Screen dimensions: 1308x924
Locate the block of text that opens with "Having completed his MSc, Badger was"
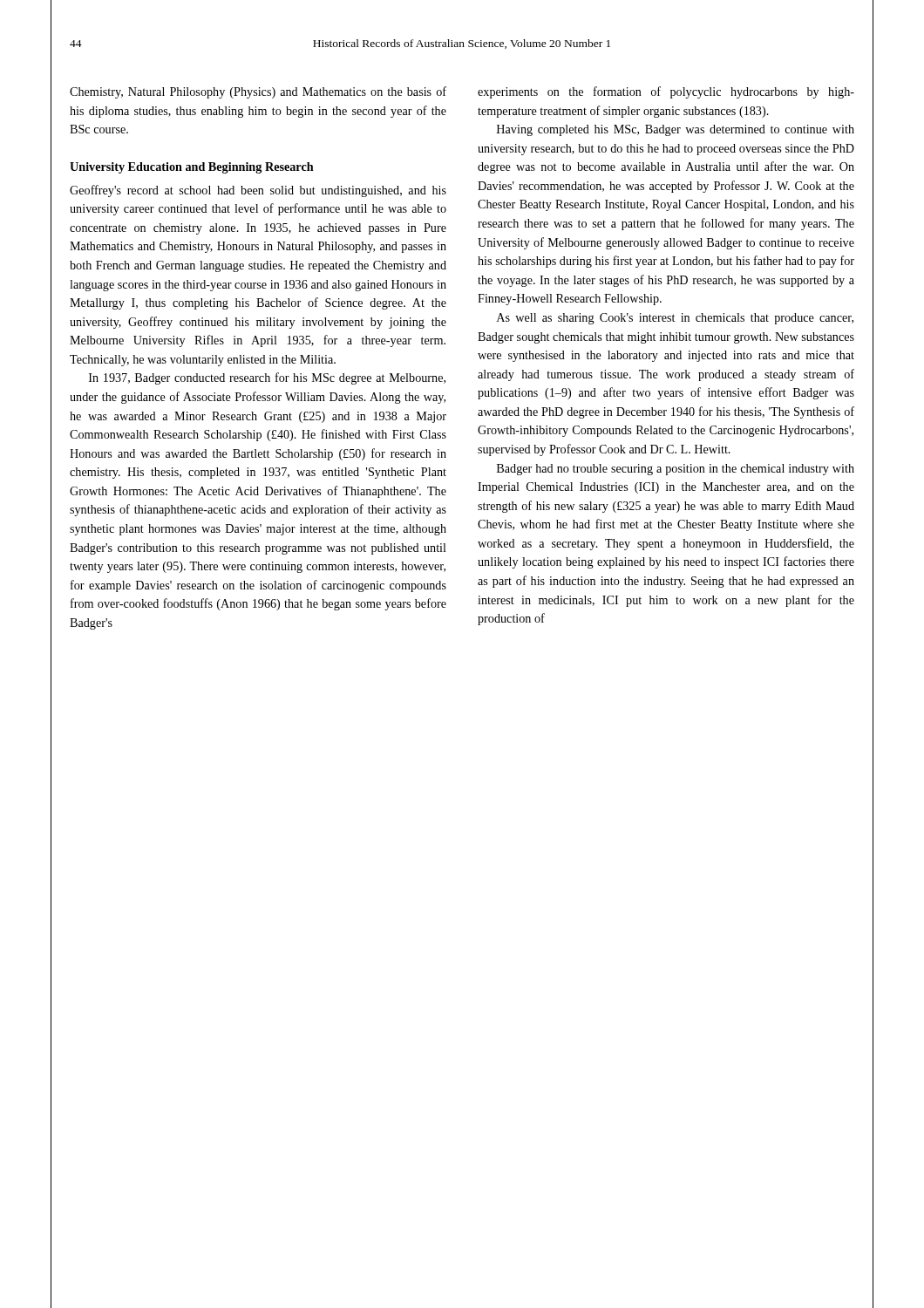pyautogui.click(x=666, y=215)
